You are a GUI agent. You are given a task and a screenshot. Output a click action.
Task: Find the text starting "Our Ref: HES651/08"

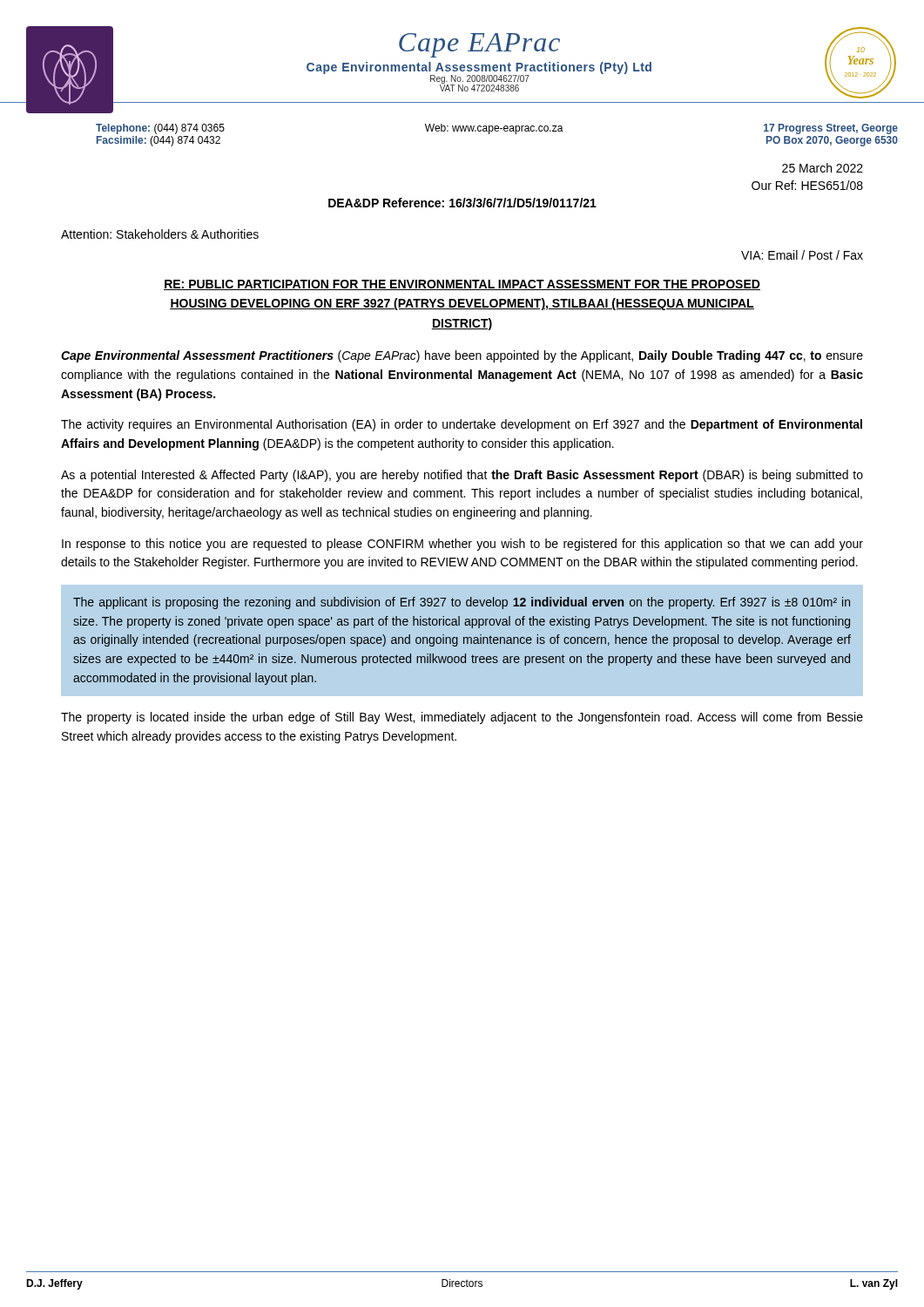click(807, 186)
